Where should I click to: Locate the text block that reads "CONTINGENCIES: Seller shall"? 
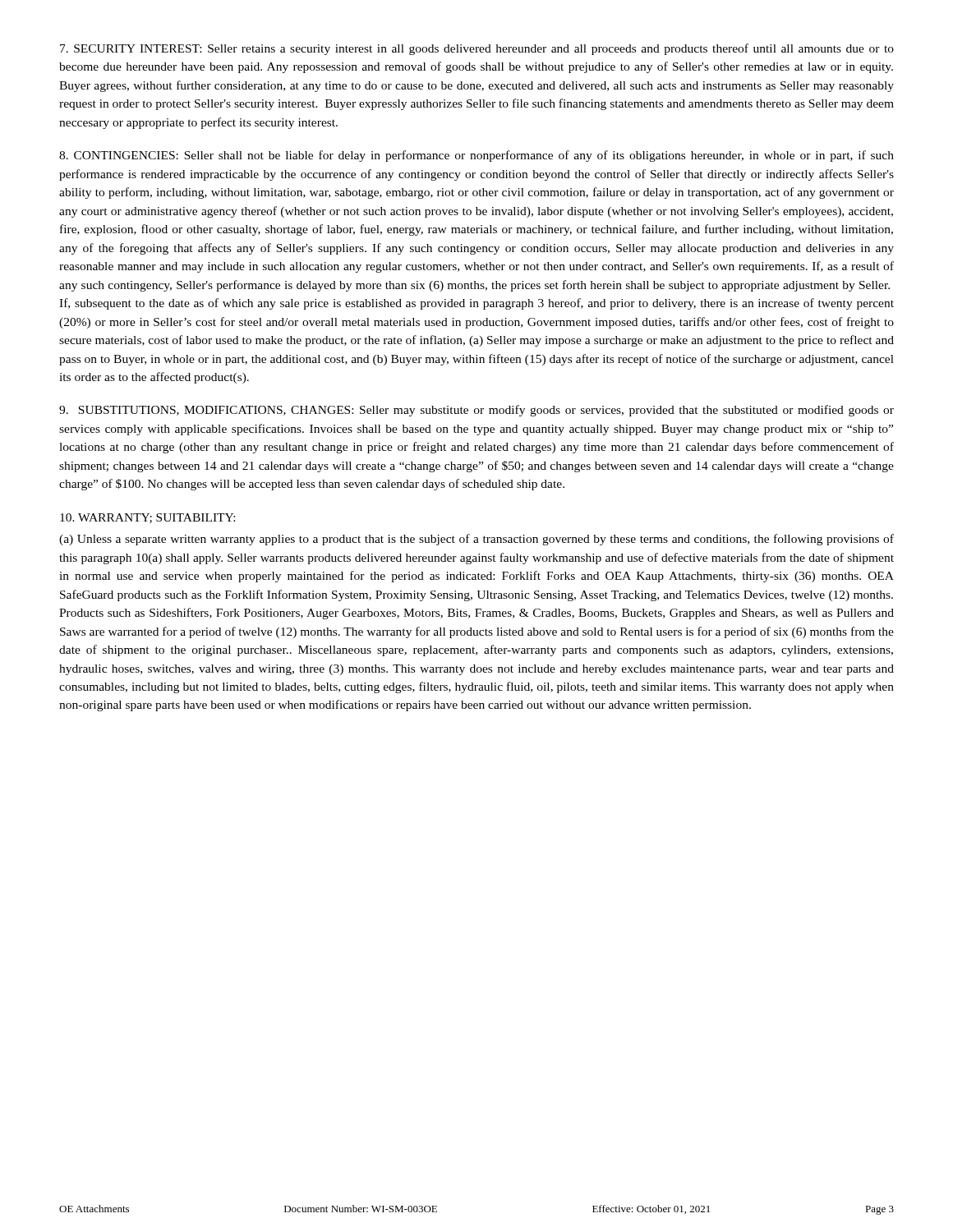pos(476,266)
